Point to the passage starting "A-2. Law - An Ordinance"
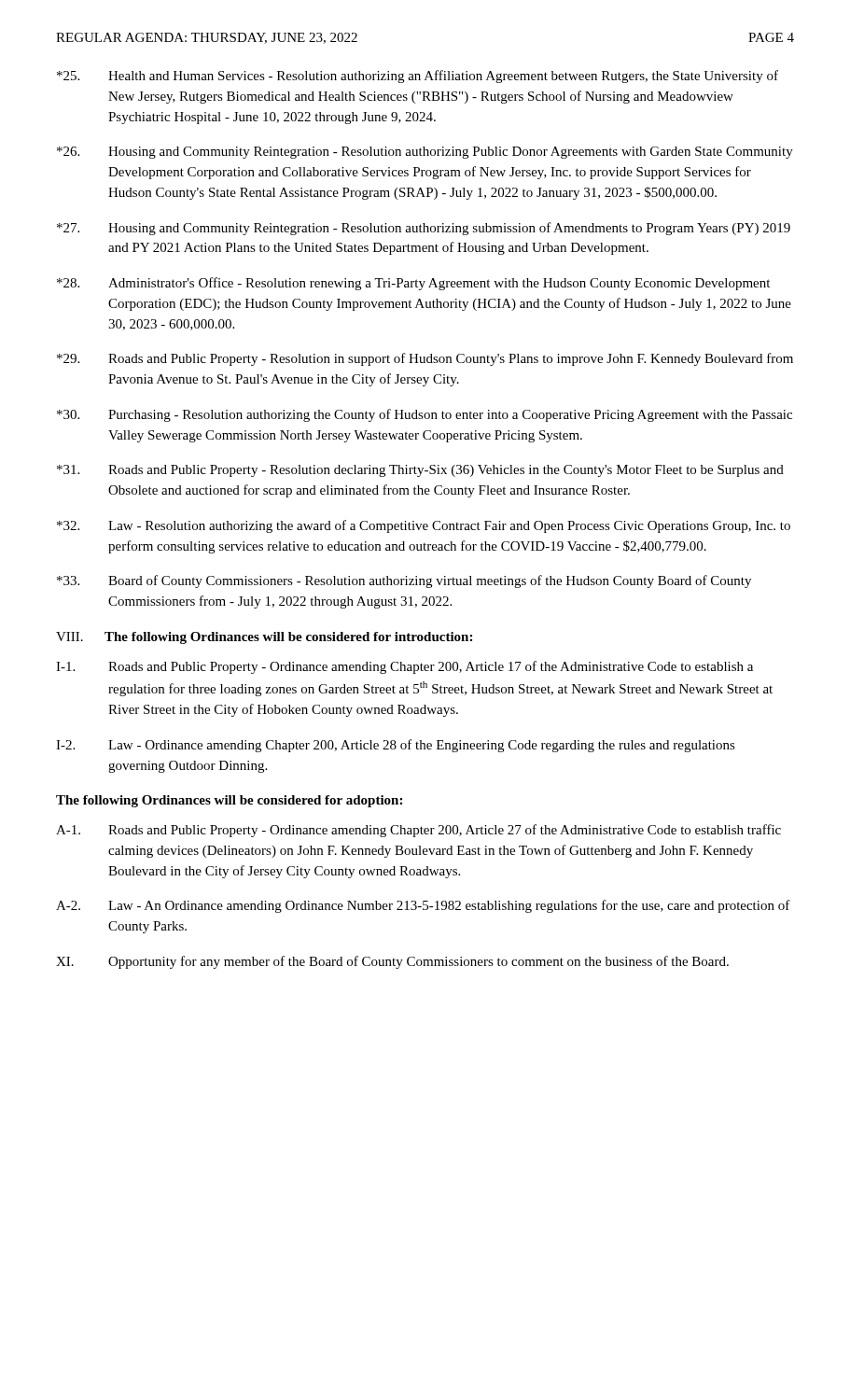Screen dimensions: 1400x850 pyautogui.click(x=425, y=917)
